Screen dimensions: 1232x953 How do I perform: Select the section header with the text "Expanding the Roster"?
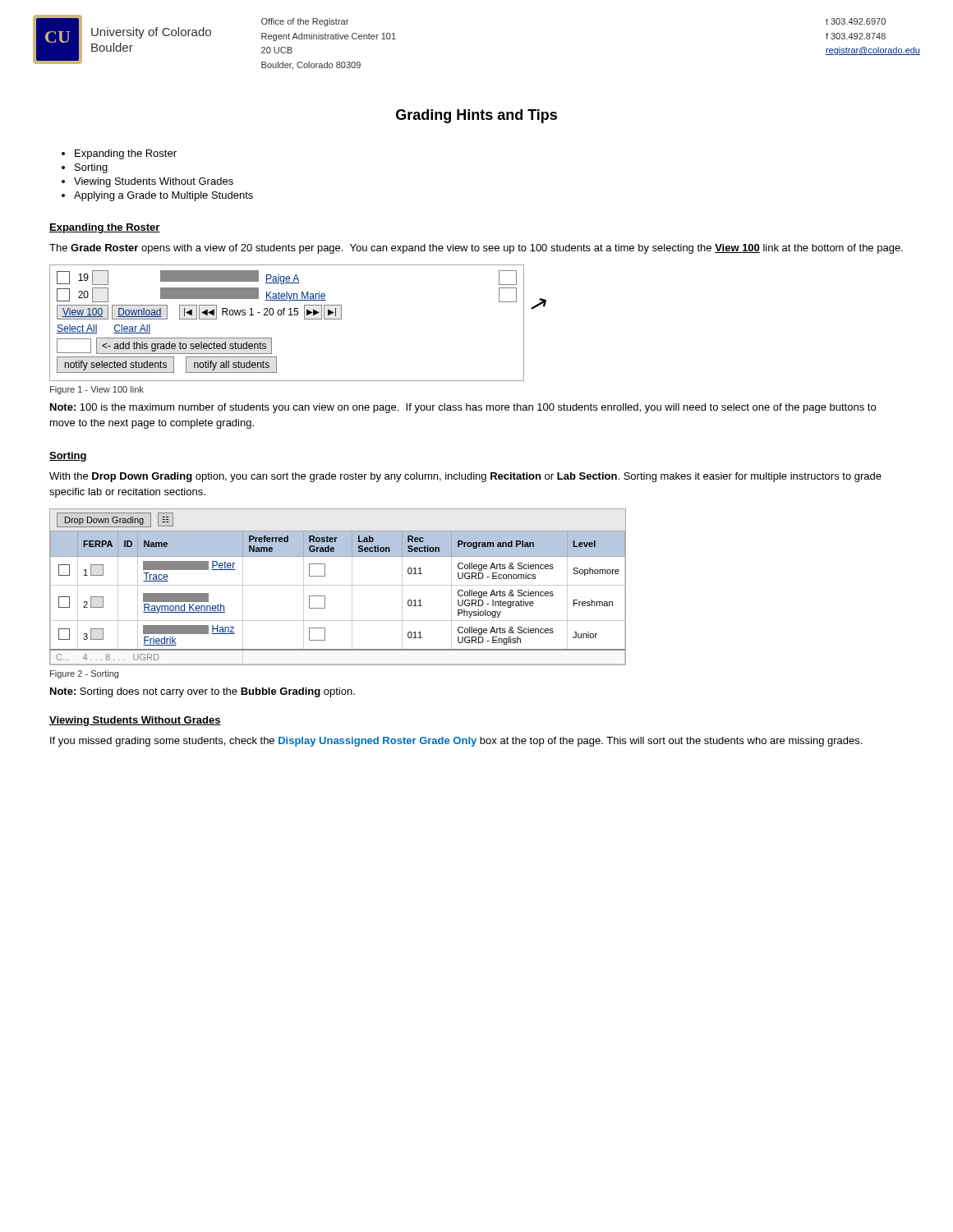(104, 227)
